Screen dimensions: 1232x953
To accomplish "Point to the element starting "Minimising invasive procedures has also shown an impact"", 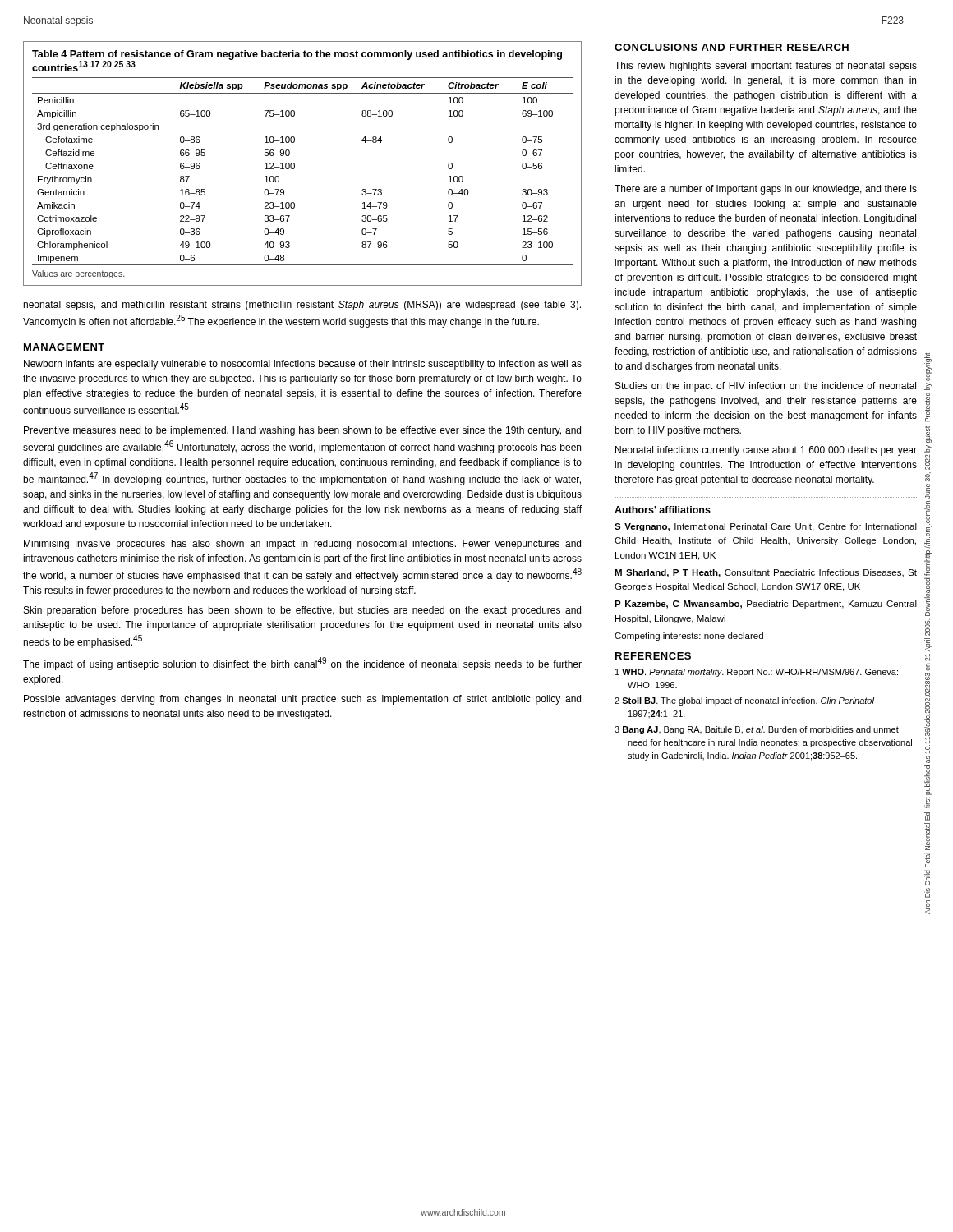I will click(x=302, y=567).
